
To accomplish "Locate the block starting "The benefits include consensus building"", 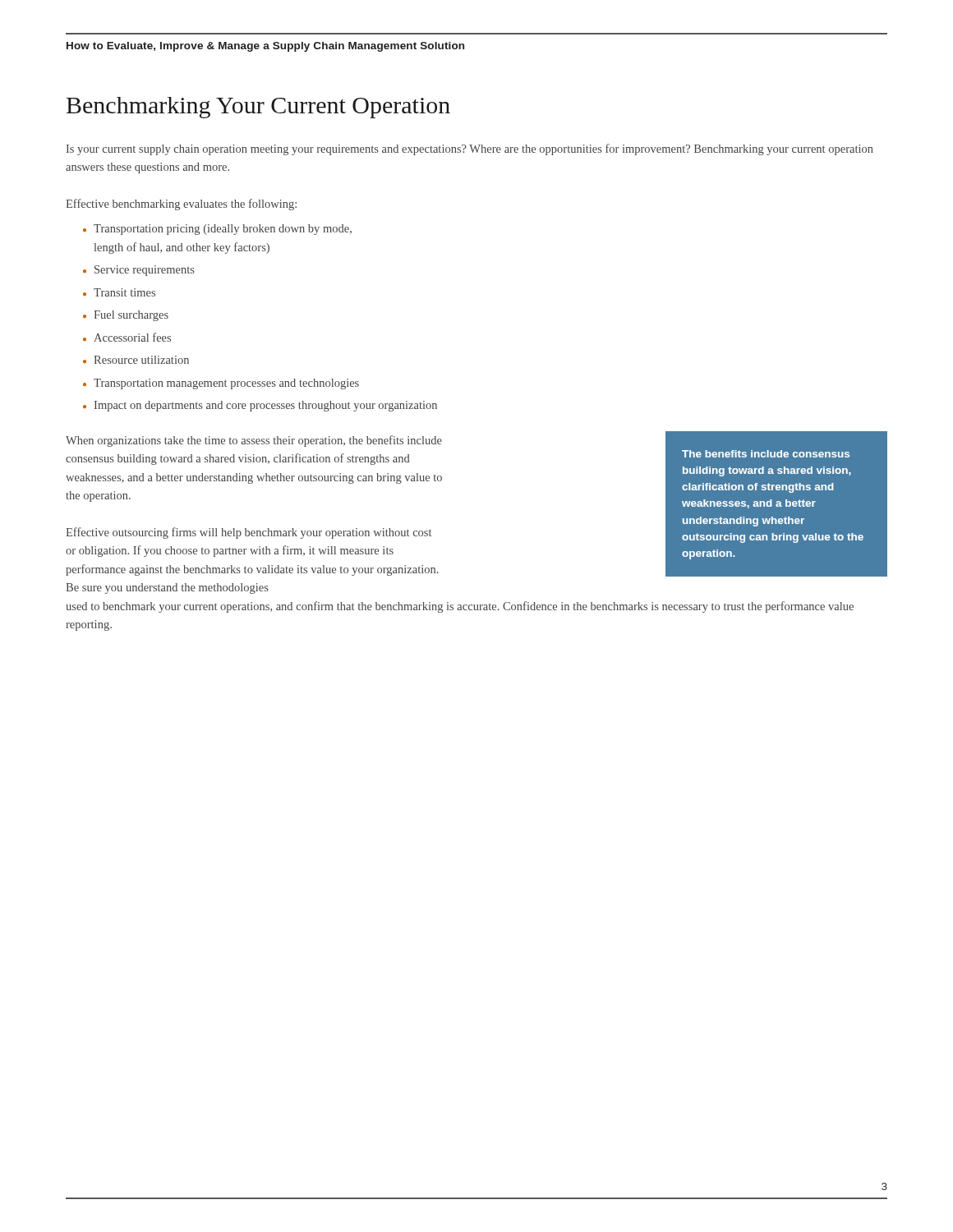I will [x=773, y=503].
